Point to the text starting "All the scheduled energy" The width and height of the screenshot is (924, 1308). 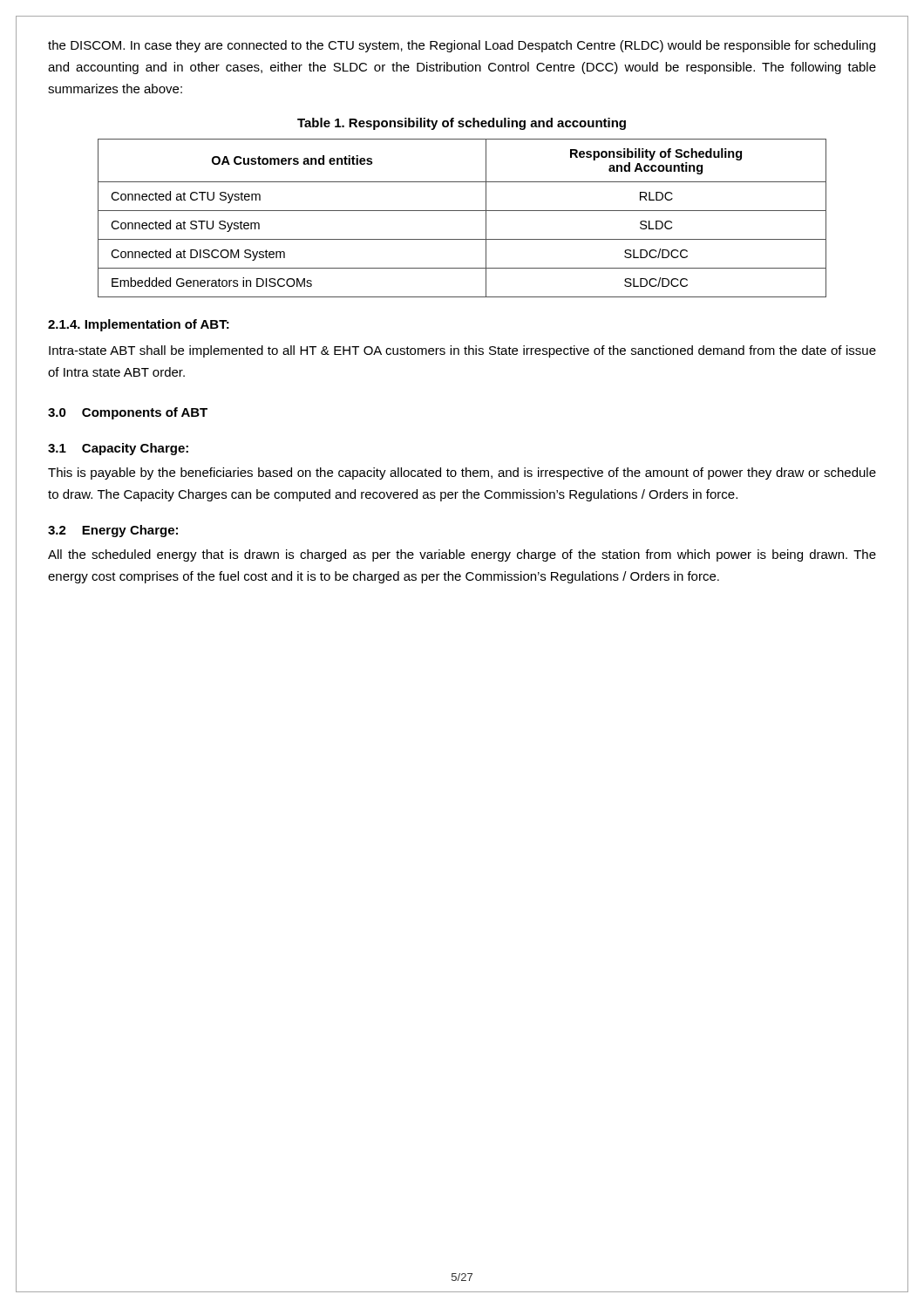pyautogui.click(x=462, y=565)
